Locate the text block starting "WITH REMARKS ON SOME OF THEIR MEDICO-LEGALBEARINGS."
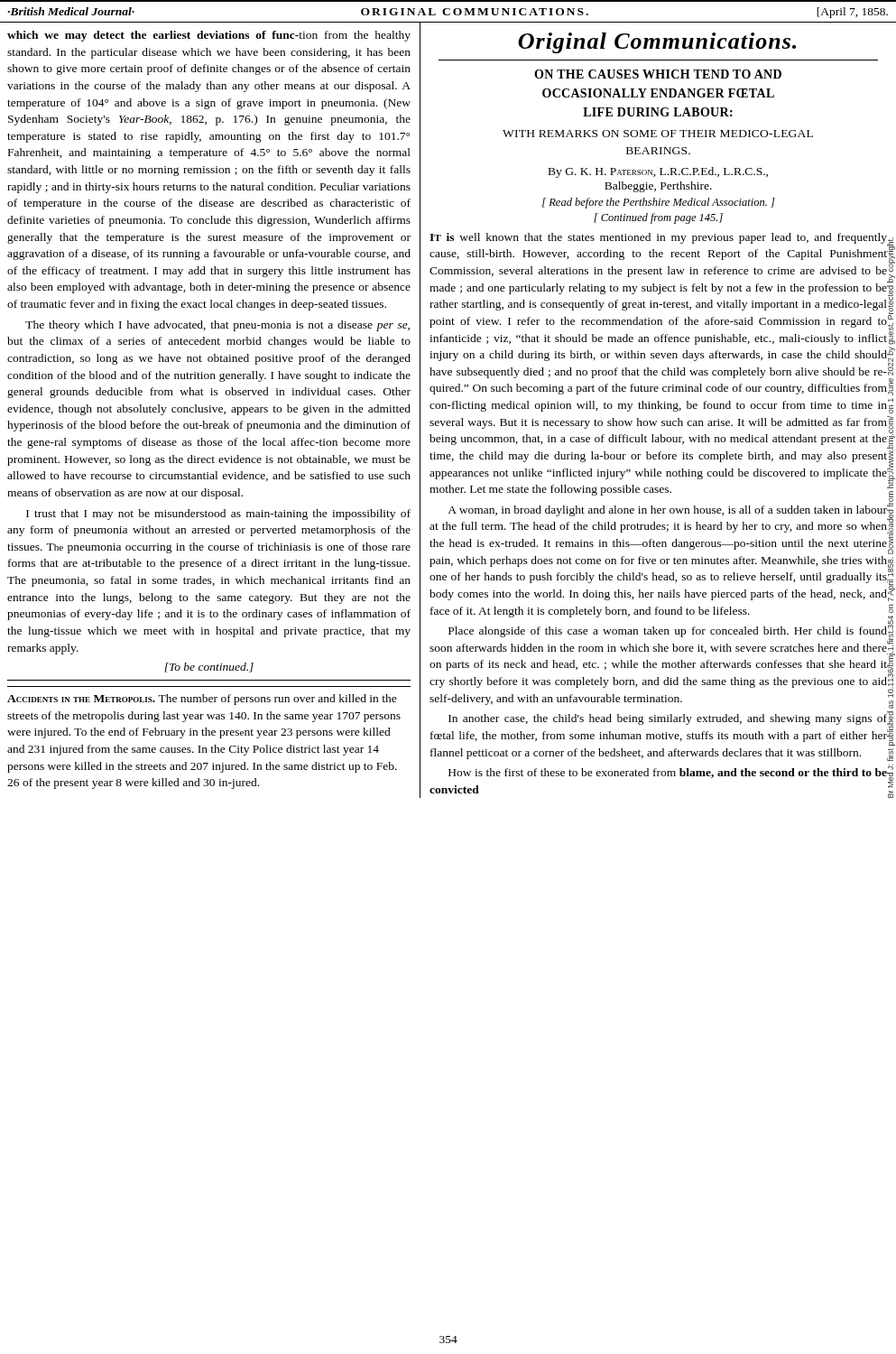This screenshot has width=896, height=1354. pos(658,142)
